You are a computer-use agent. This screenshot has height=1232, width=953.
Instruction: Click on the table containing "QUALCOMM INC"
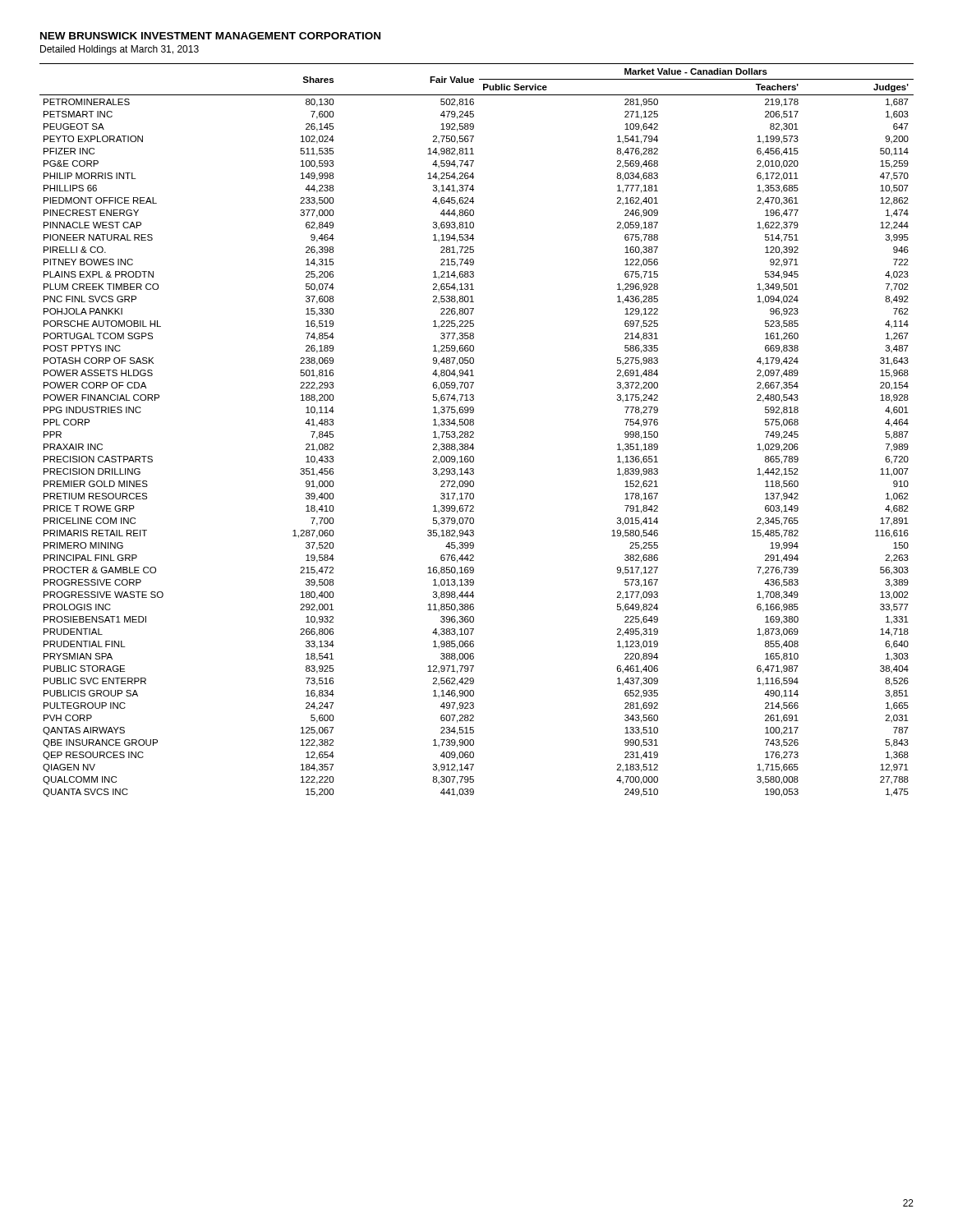(x=476, y=430)
